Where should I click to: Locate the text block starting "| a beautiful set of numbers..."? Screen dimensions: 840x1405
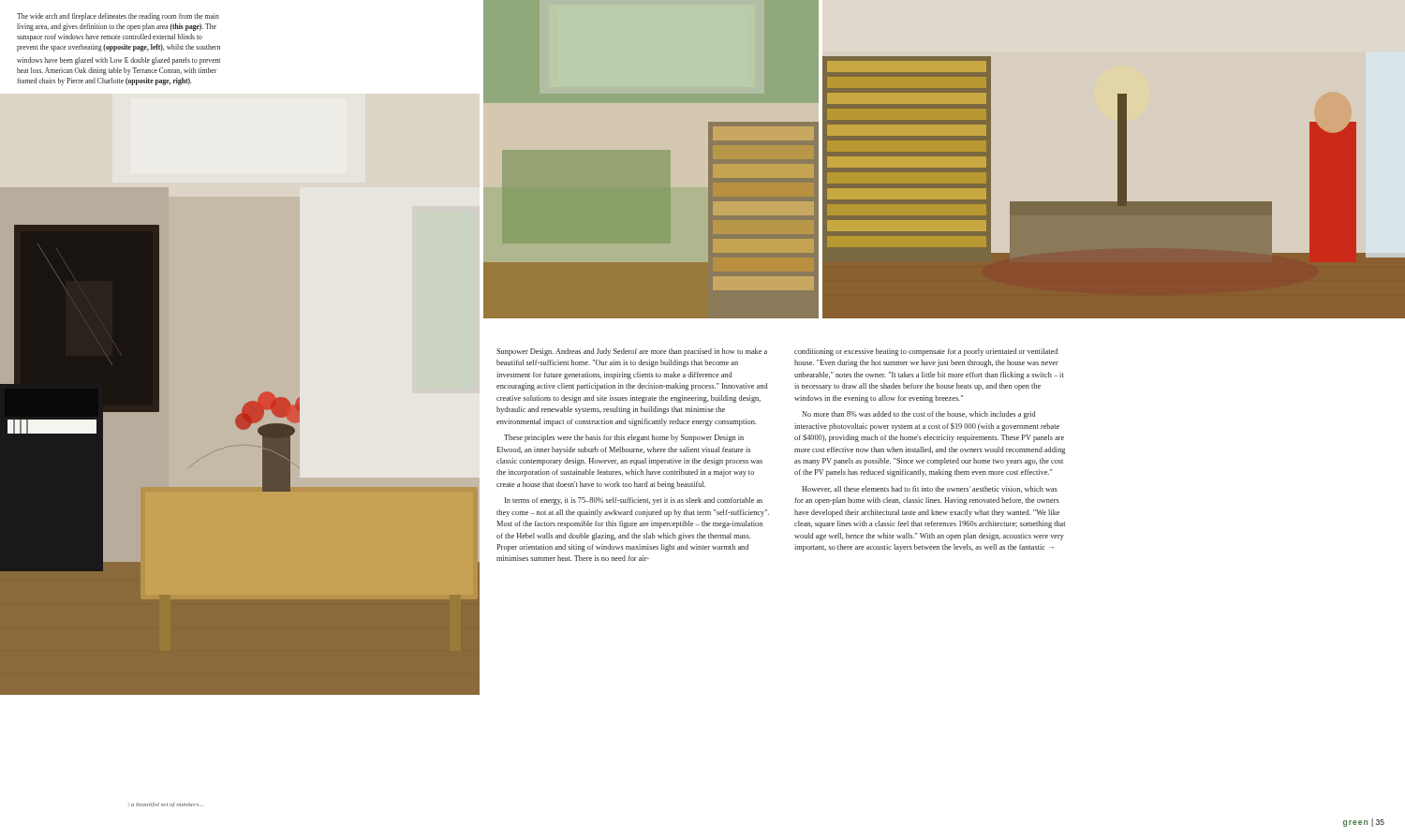(x=166, y=804)
